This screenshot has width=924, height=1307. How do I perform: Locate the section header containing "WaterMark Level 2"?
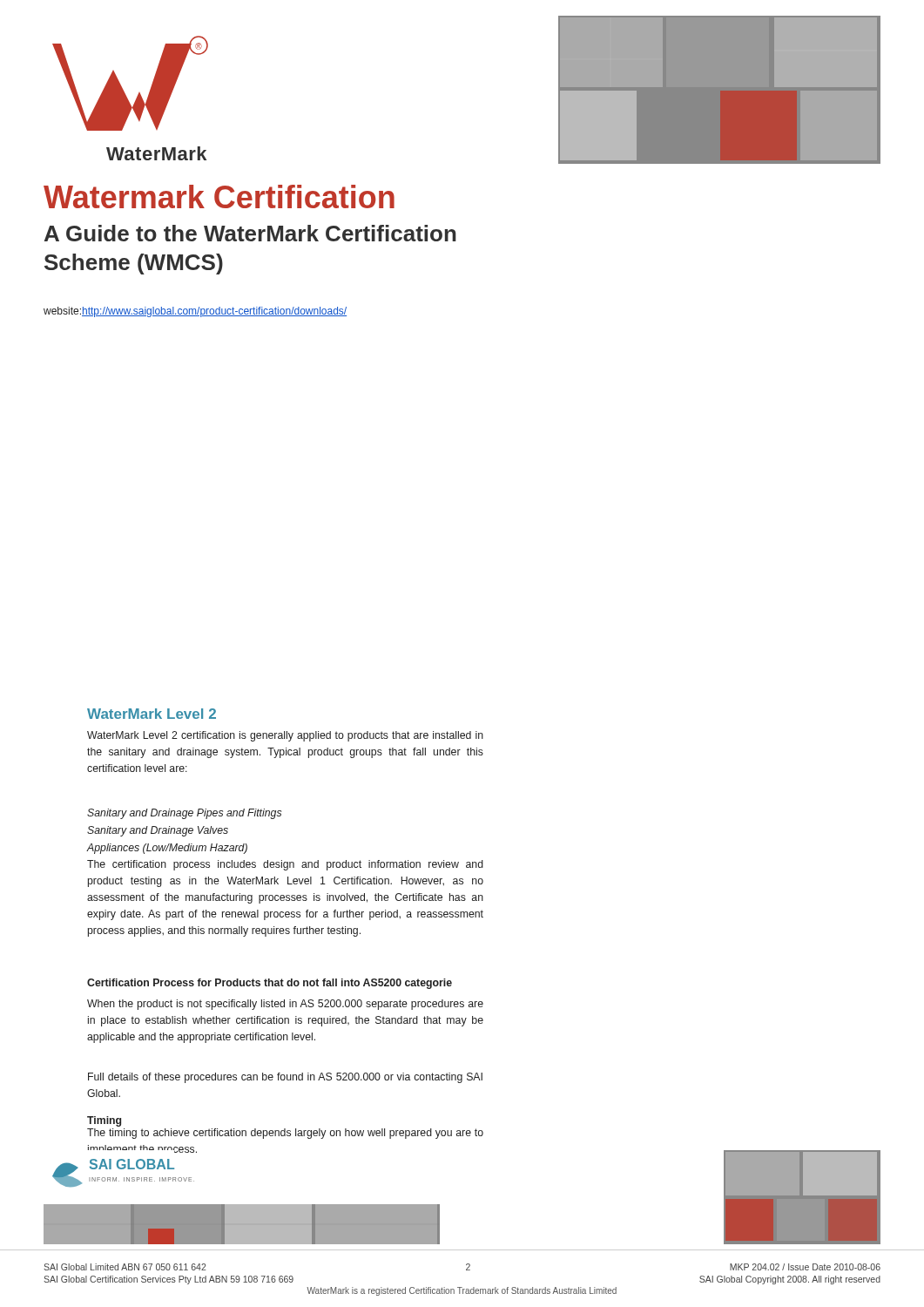(x=152, y=714)
